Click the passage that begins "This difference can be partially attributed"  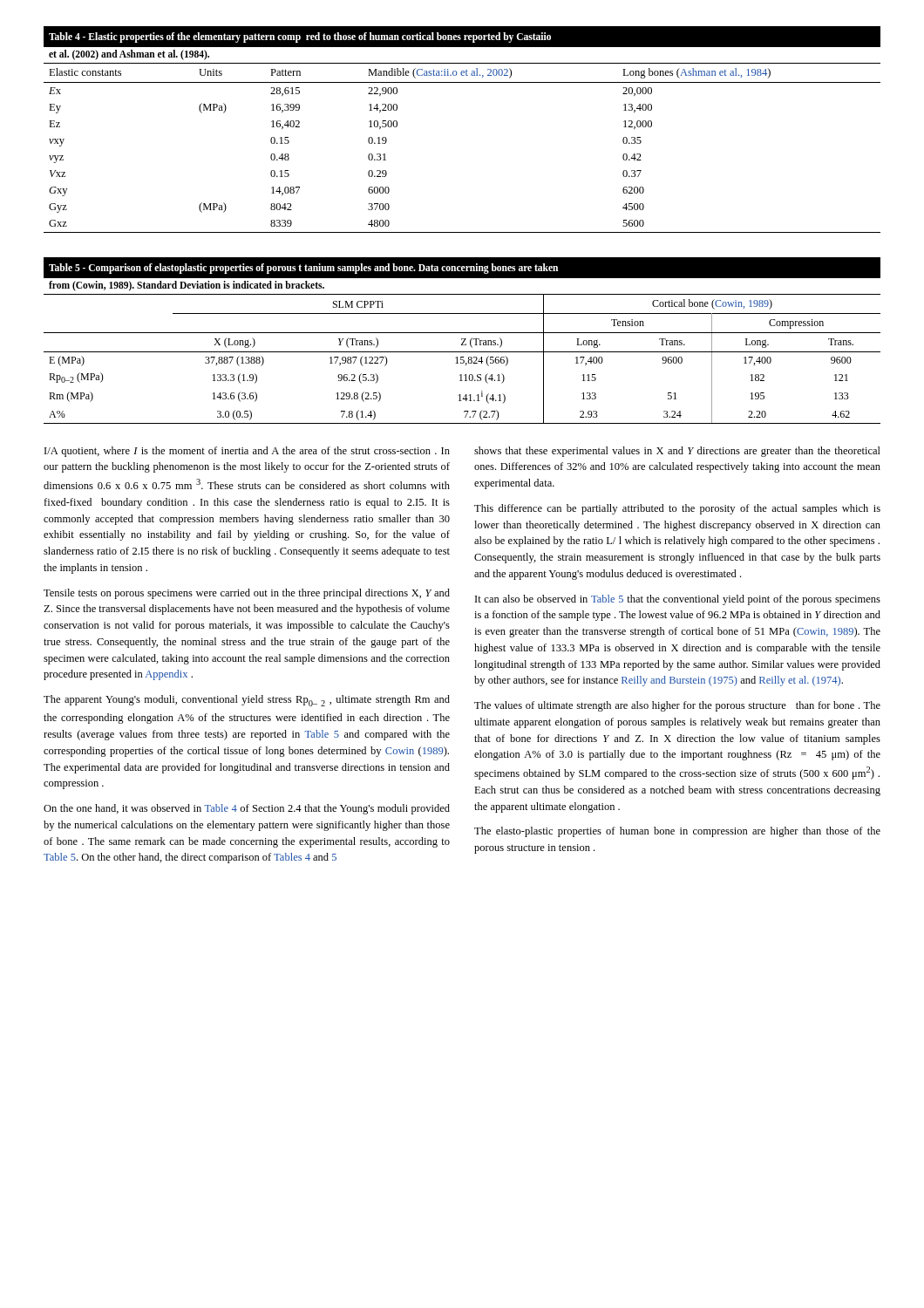pos(677,541)
